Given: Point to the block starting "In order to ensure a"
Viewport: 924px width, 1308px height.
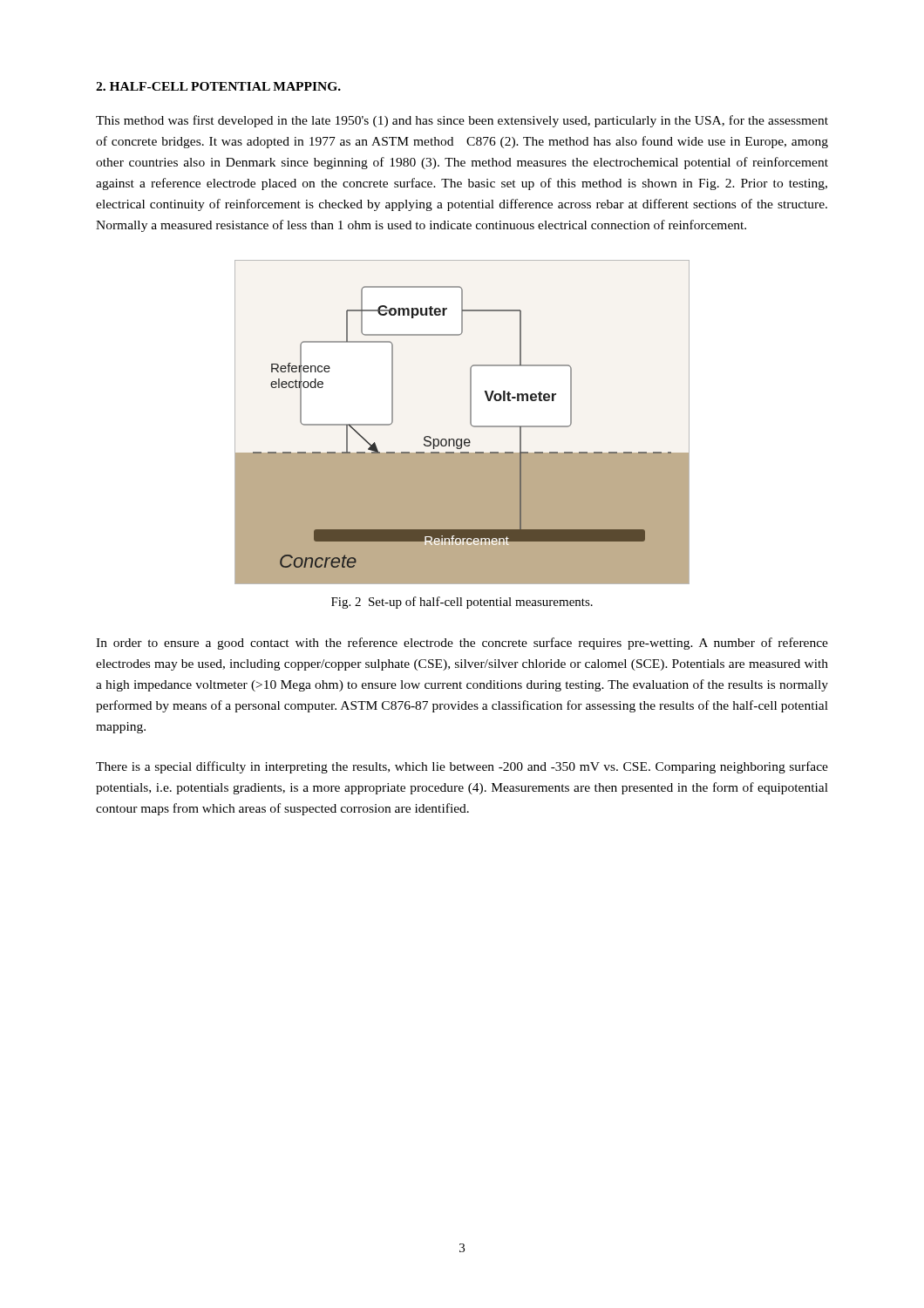Looking at the screenshot, I should pyautogui.click(x=462, y=684).
